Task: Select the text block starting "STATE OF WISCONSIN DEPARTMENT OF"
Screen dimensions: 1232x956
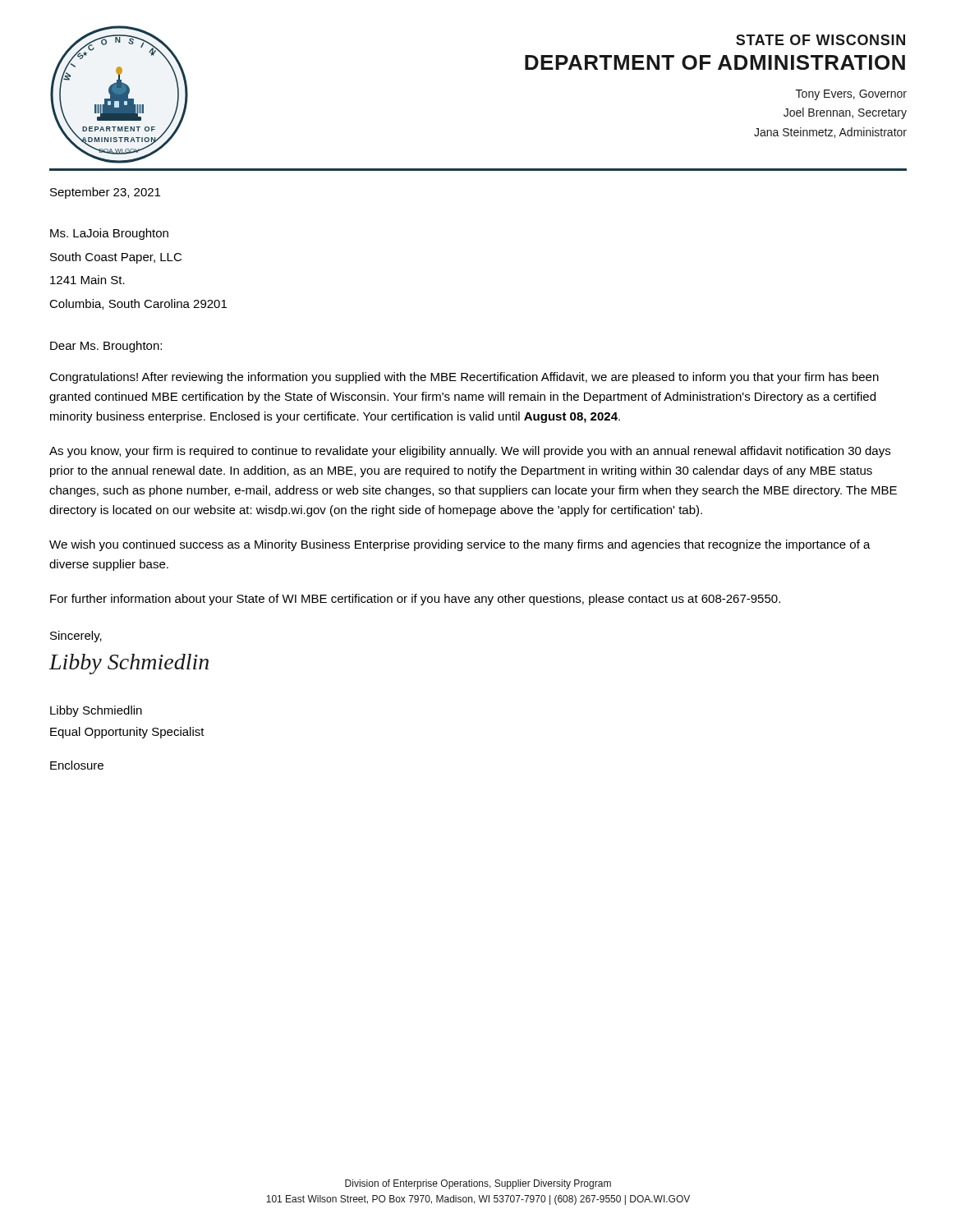Action: pos(552,54)
